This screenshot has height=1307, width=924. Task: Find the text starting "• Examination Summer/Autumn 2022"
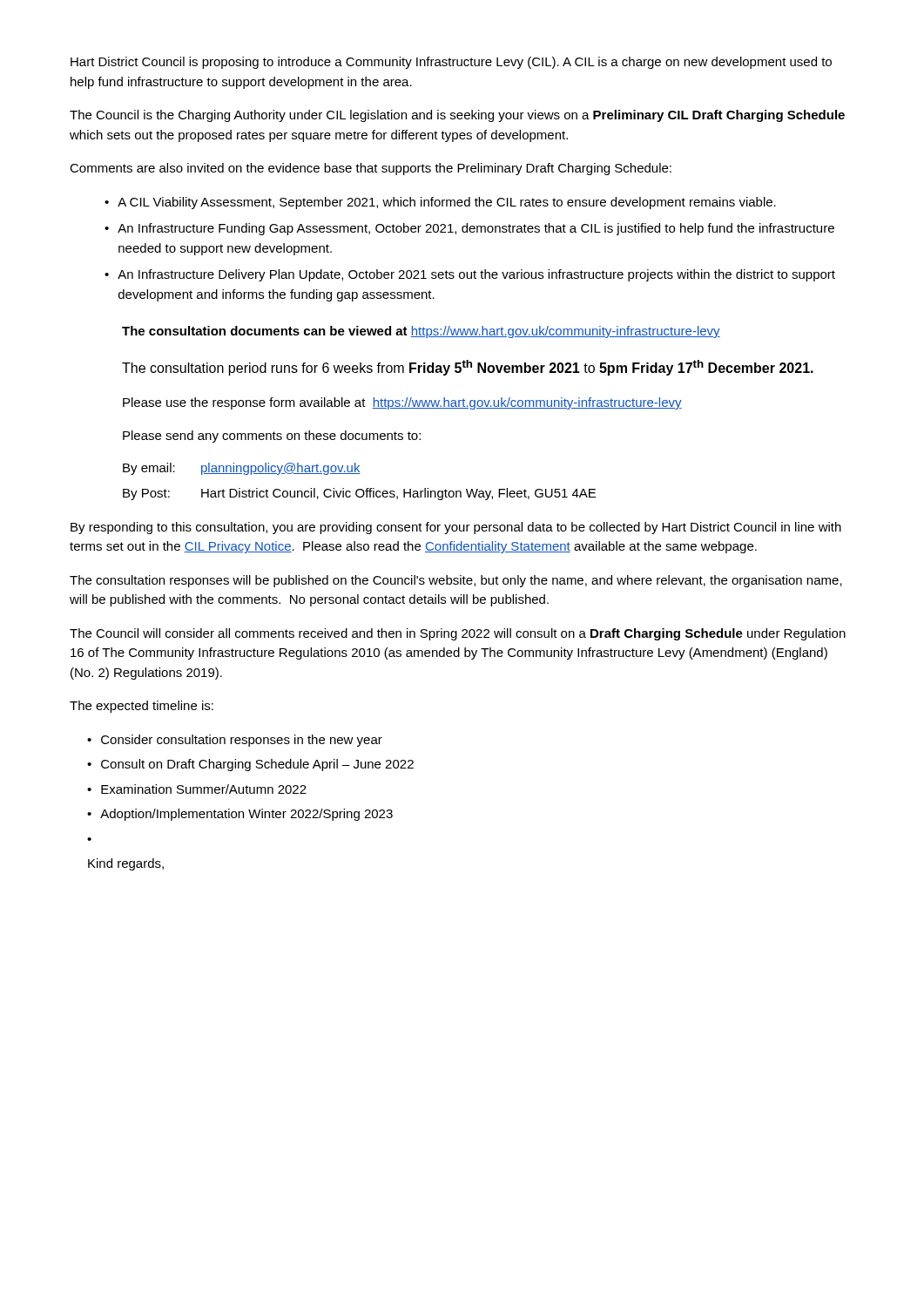tap(197, 790)
